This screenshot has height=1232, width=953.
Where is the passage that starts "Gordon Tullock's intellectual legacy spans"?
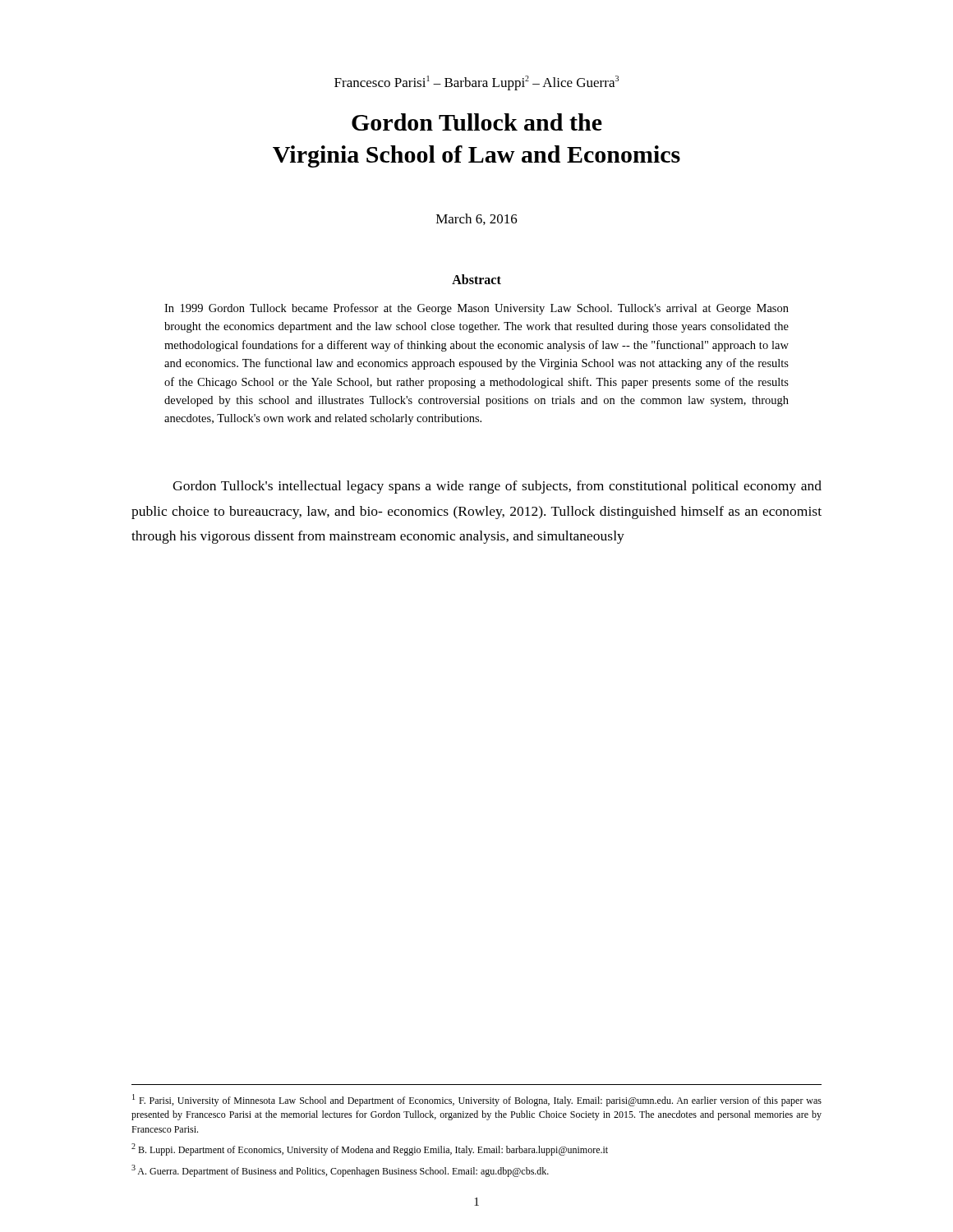click(476, 511)
